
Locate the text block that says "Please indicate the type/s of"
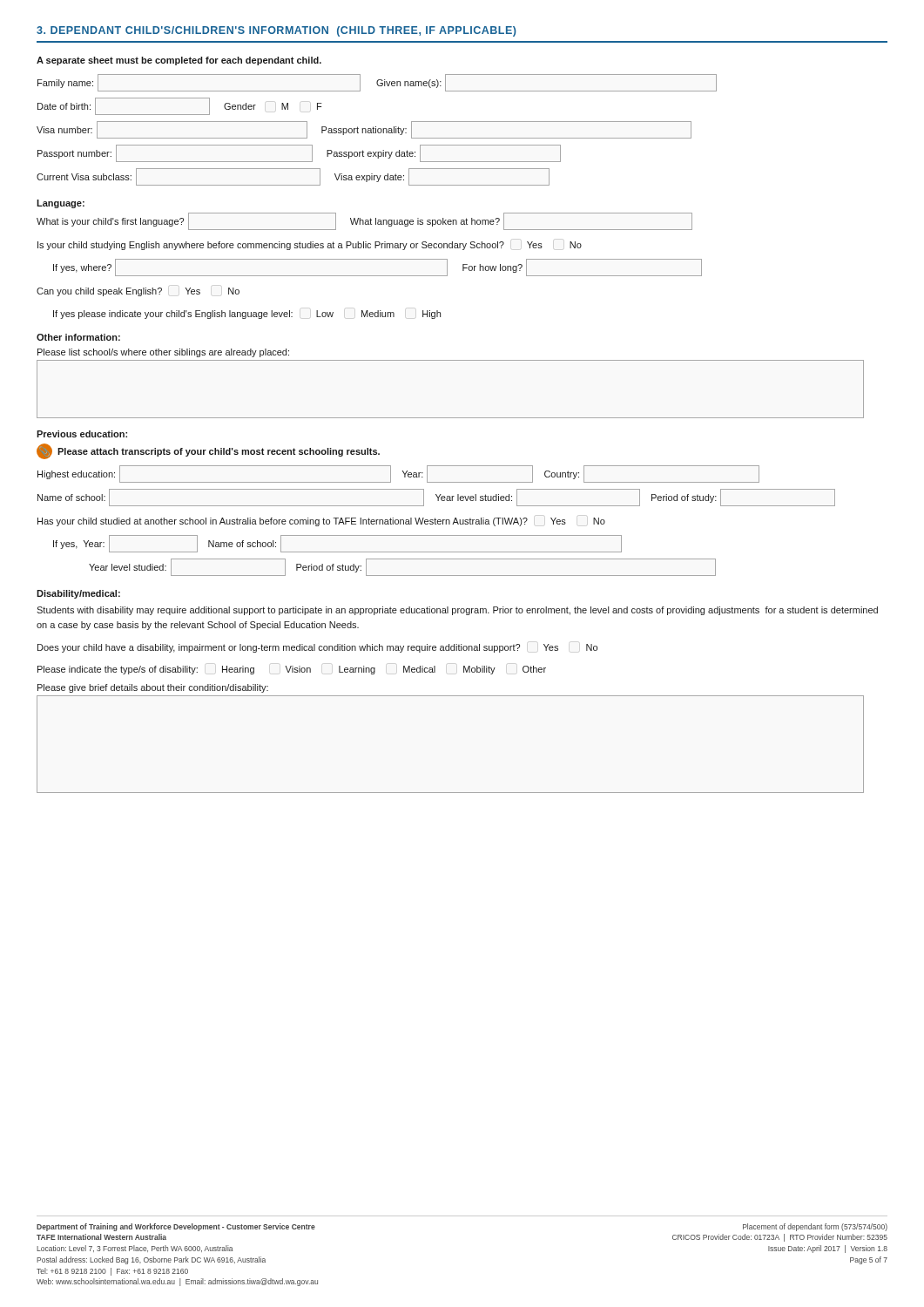pyautogui.click(x=291, y=669)
